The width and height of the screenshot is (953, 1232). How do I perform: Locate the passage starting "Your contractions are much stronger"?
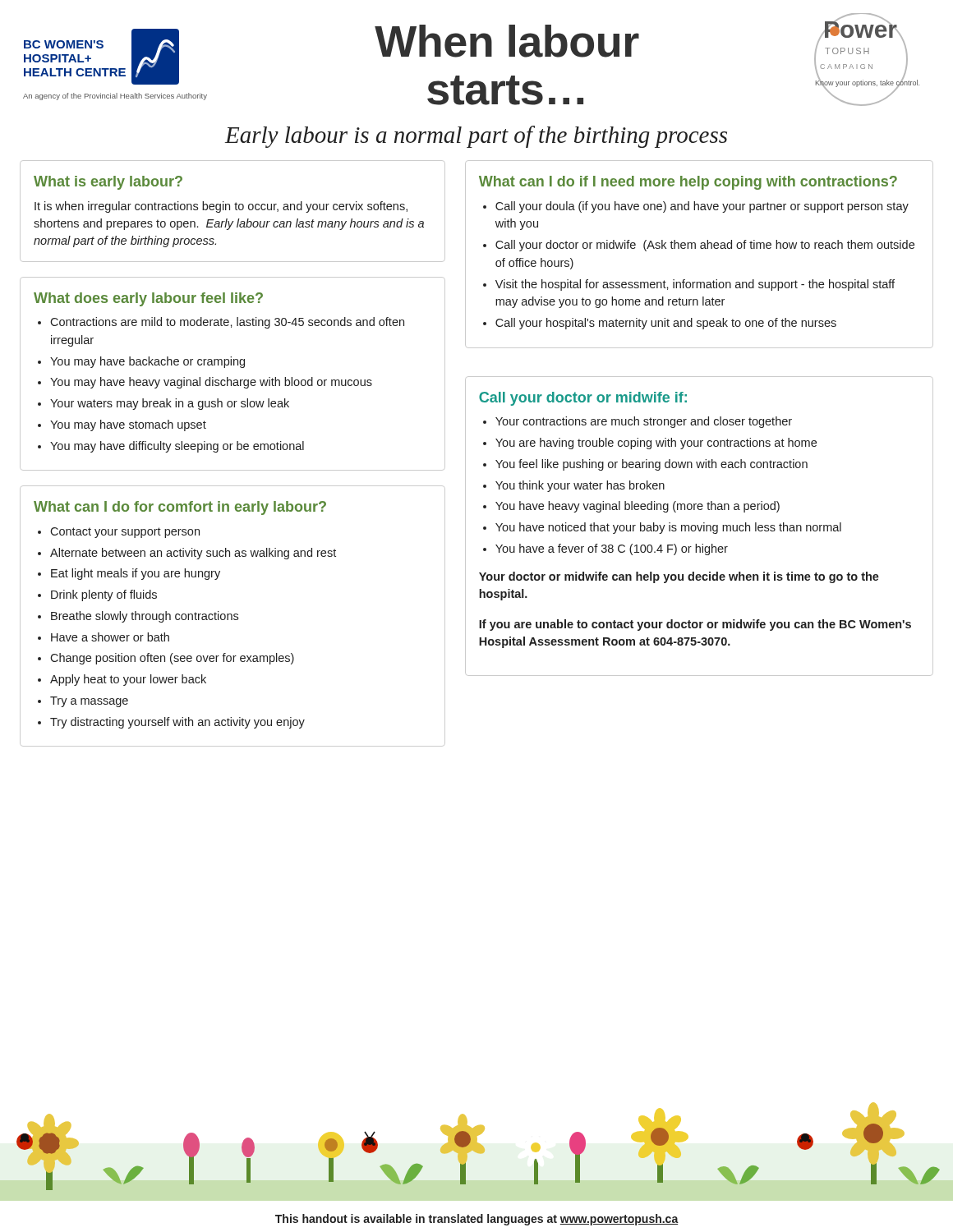[644, 422]
